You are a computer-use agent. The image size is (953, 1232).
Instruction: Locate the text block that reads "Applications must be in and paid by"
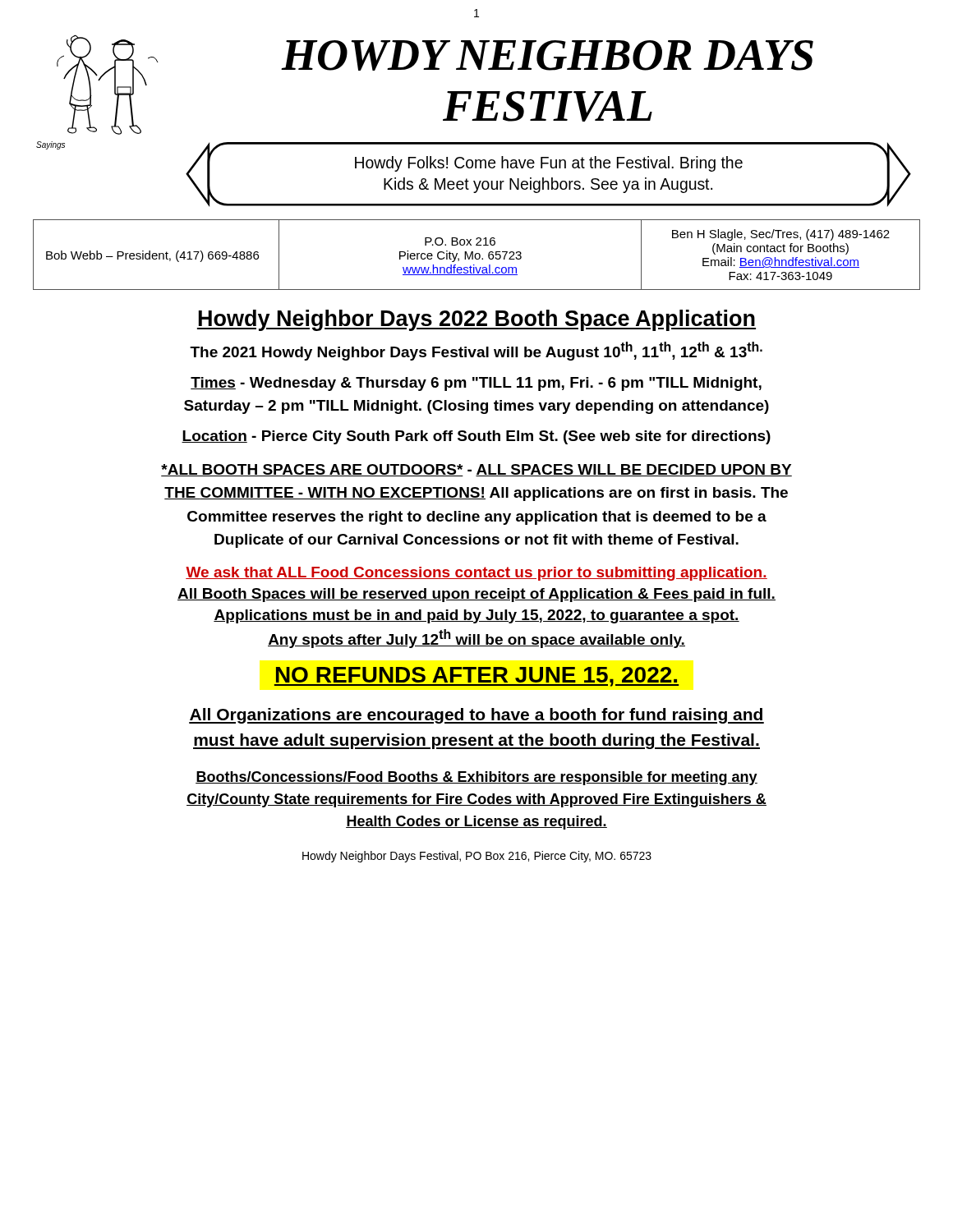click(476, 614)
